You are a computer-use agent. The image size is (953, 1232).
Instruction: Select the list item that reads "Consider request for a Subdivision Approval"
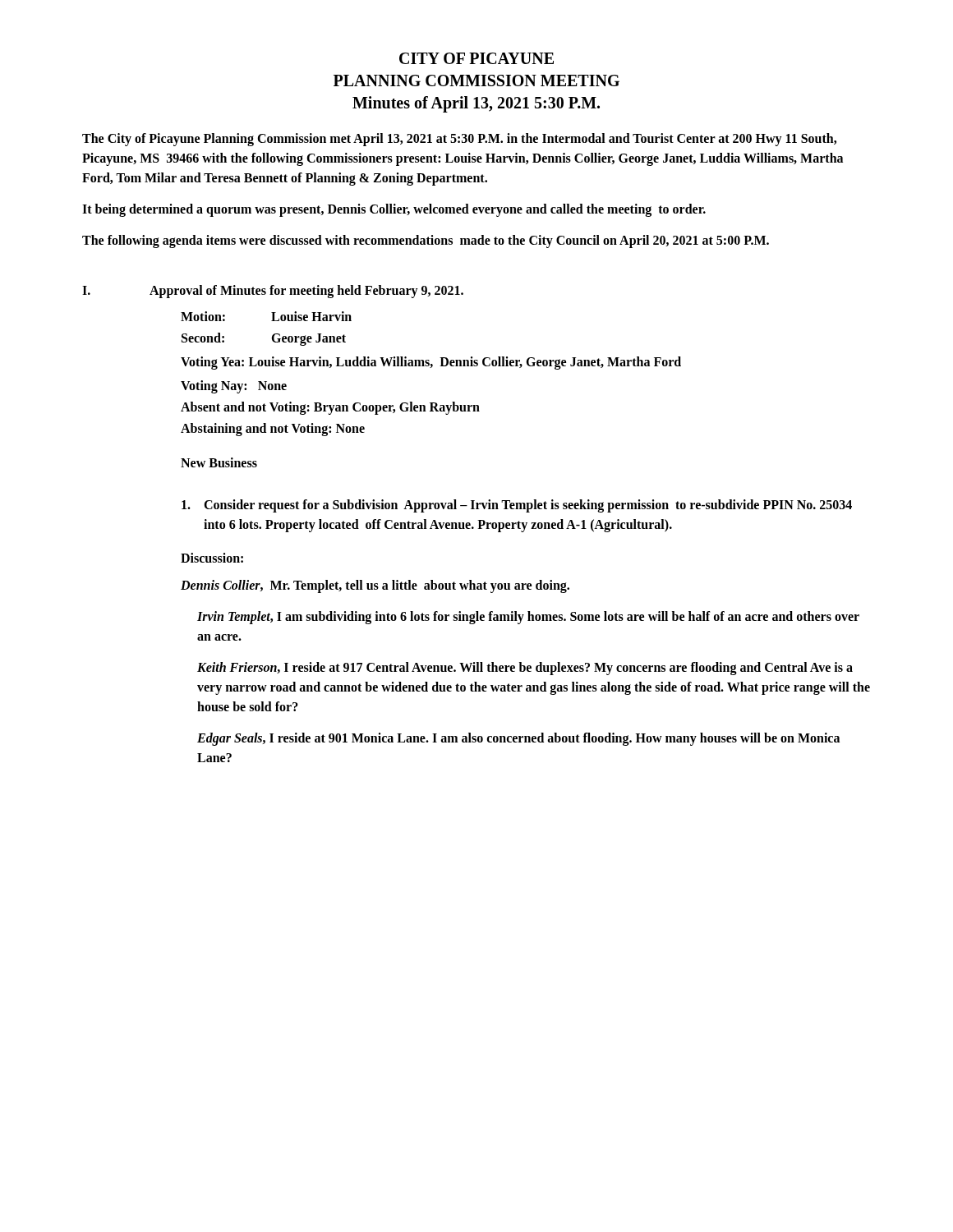pyautogui.click(x=526, y=515)
